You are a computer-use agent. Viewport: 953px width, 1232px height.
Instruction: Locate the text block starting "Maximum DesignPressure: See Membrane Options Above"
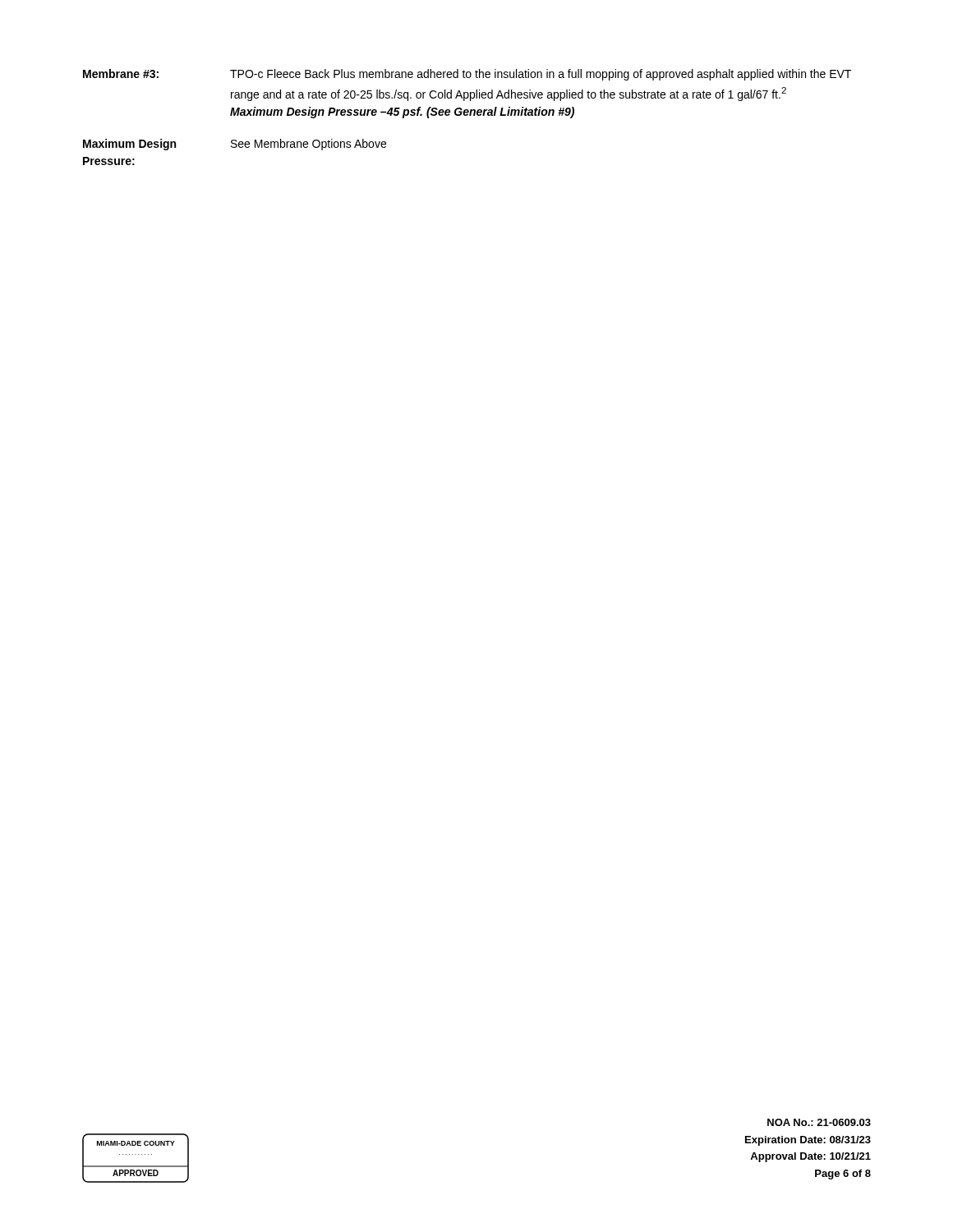click(x=235, y=145)
